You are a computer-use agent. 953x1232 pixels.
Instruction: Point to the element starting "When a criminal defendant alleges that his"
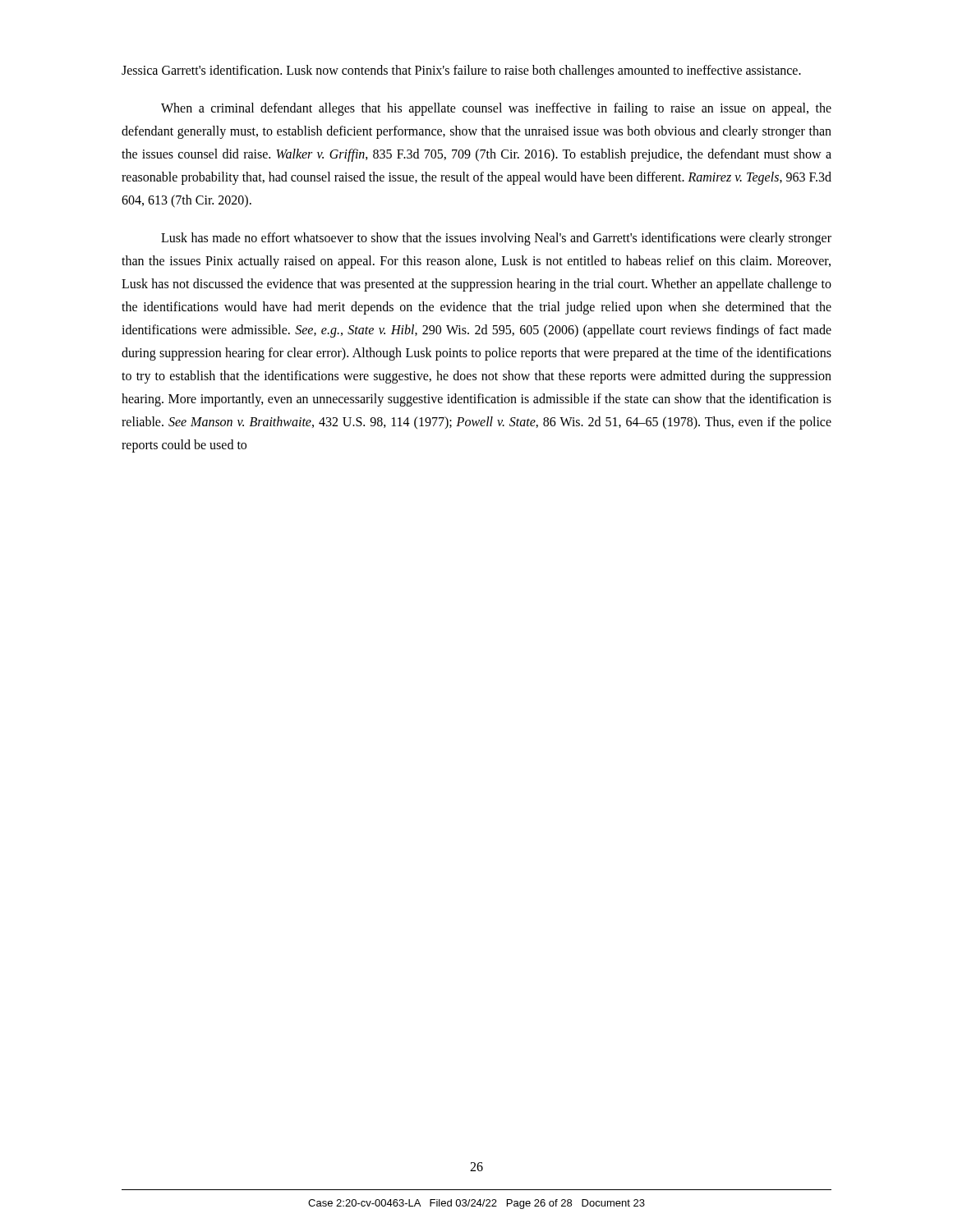(x=476, y=154)
